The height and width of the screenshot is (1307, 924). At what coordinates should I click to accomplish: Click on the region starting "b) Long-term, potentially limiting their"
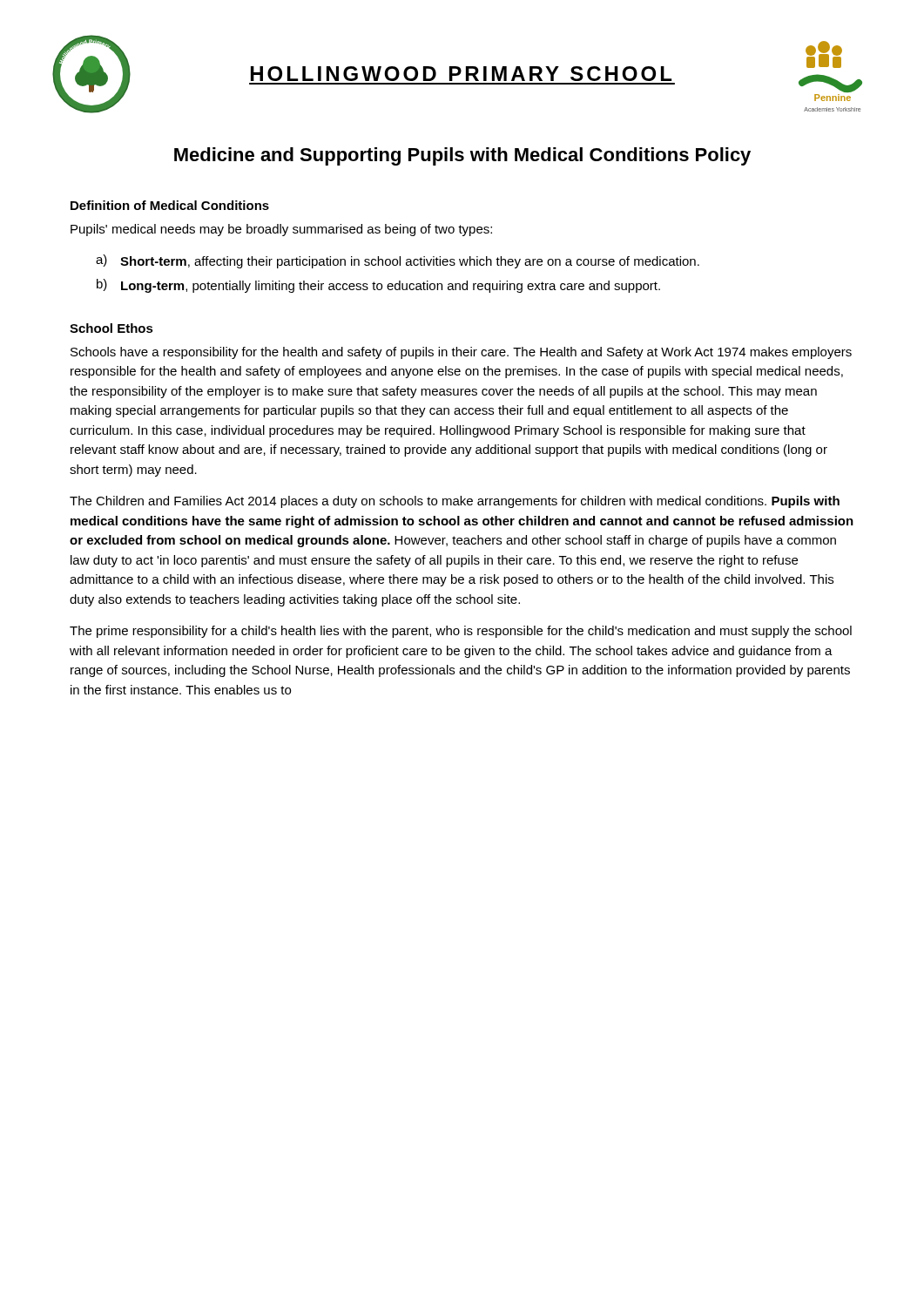click(x=378, y=286)
